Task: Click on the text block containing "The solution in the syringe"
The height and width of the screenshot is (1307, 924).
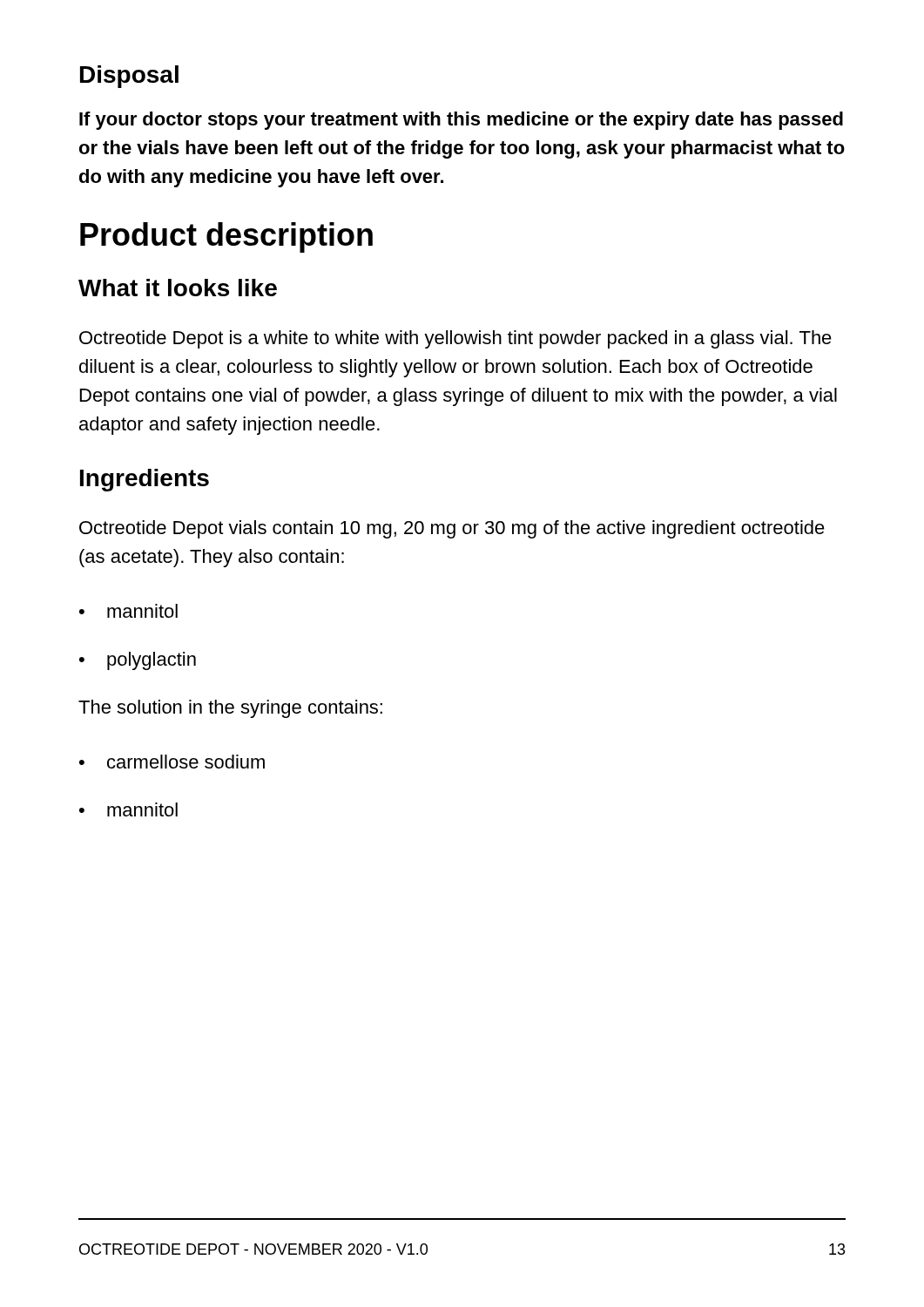Action: [231, 707]
